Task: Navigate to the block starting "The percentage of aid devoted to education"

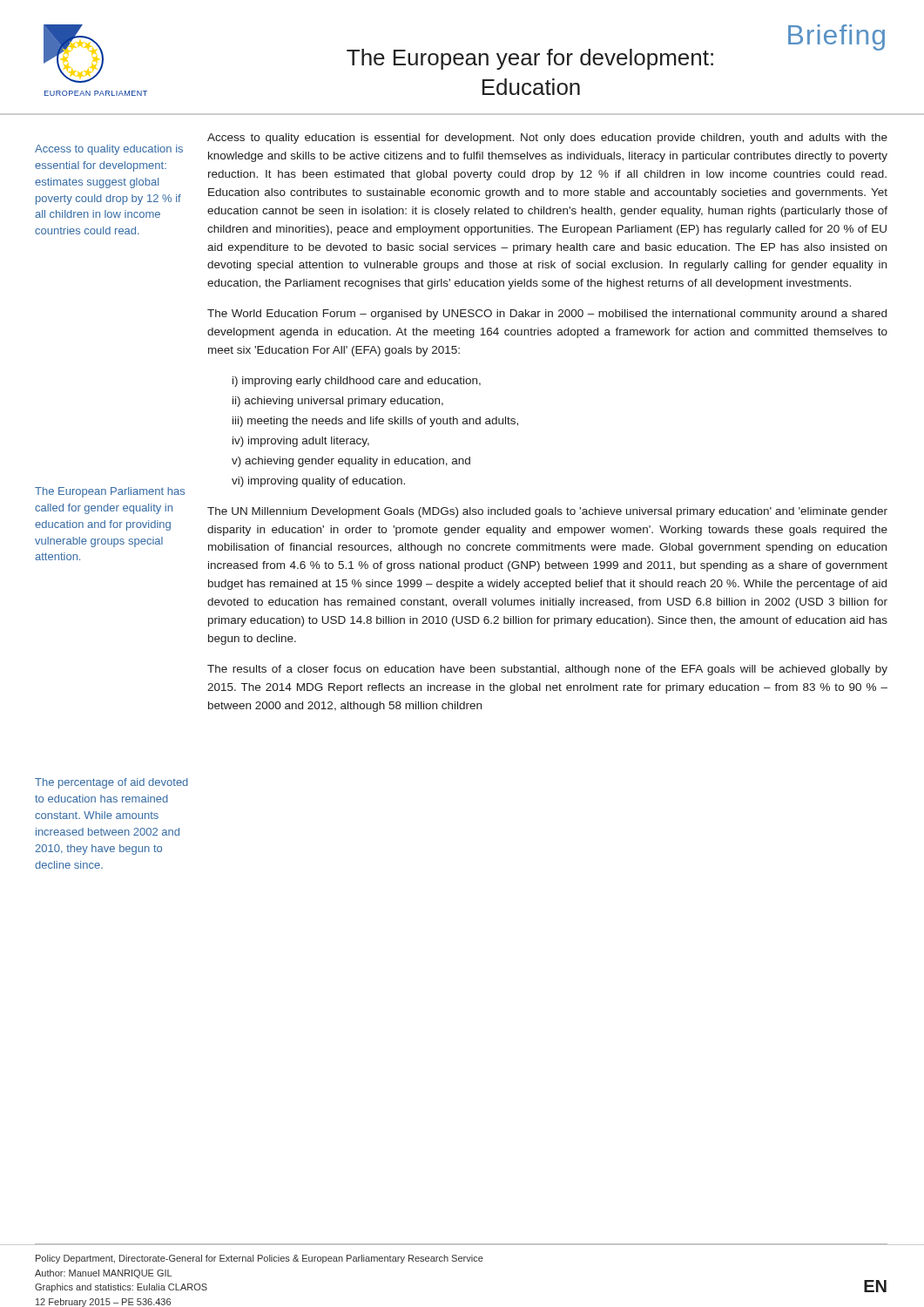Action: (x=112, y=823)
